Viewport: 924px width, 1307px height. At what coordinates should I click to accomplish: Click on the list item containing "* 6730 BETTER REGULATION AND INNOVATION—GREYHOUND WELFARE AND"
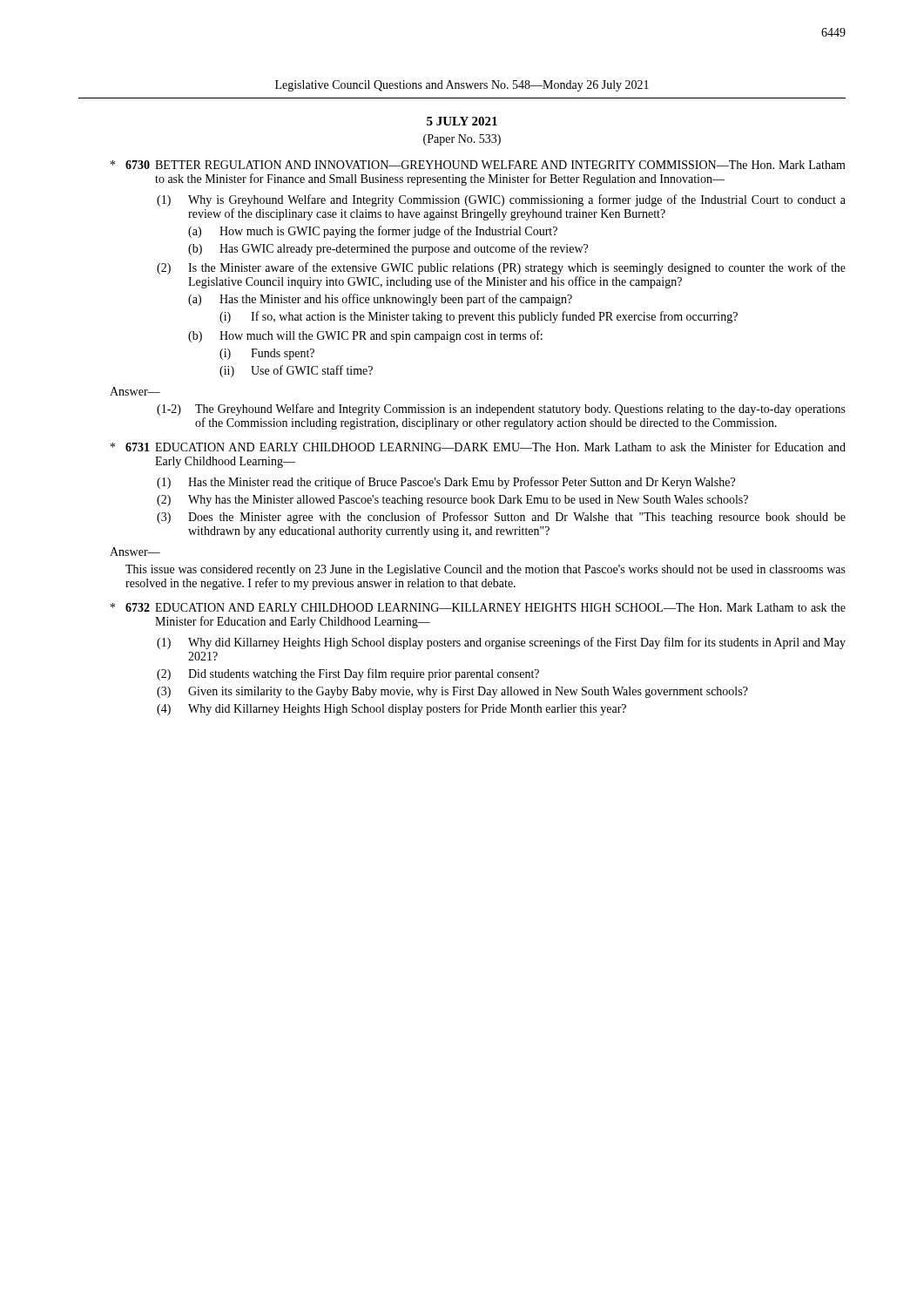tap(486, 173)
